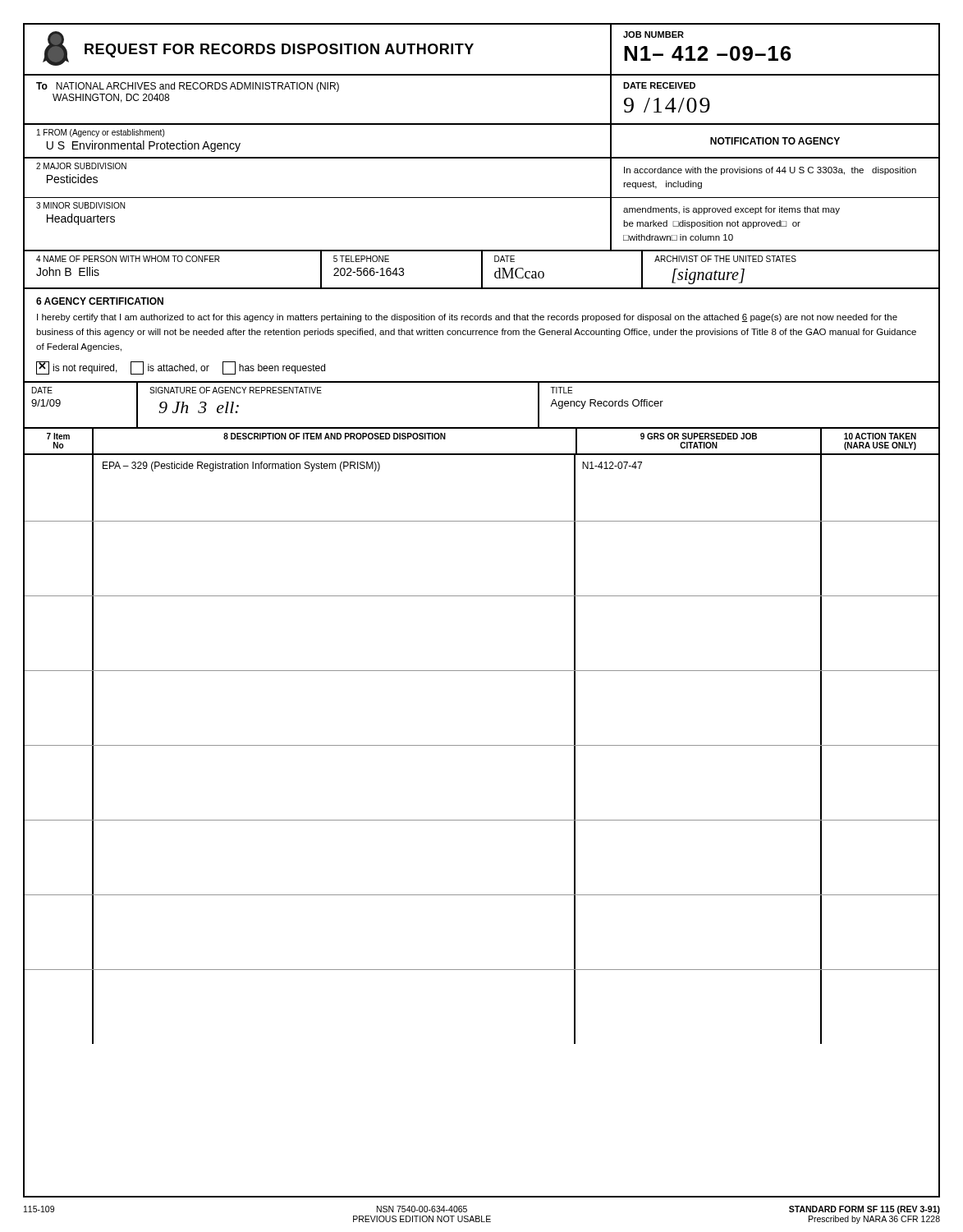Click where it says "ARCHIVIST OF THE UNITED STATES [signature]"
963x1232 pixels.
(x=791, y=270)
